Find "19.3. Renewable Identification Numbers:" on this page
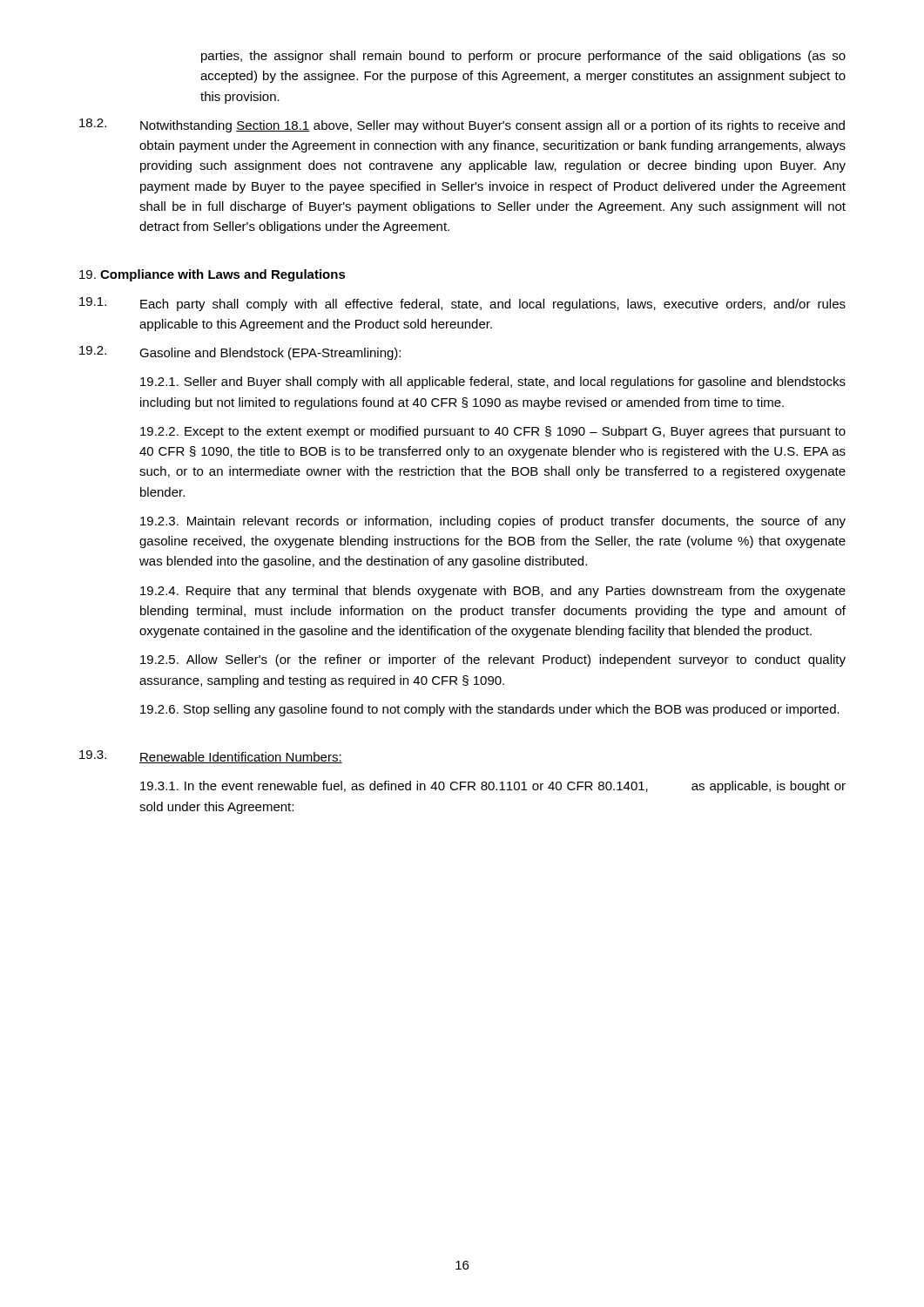The image size is (924, 1307). point(211,757)
